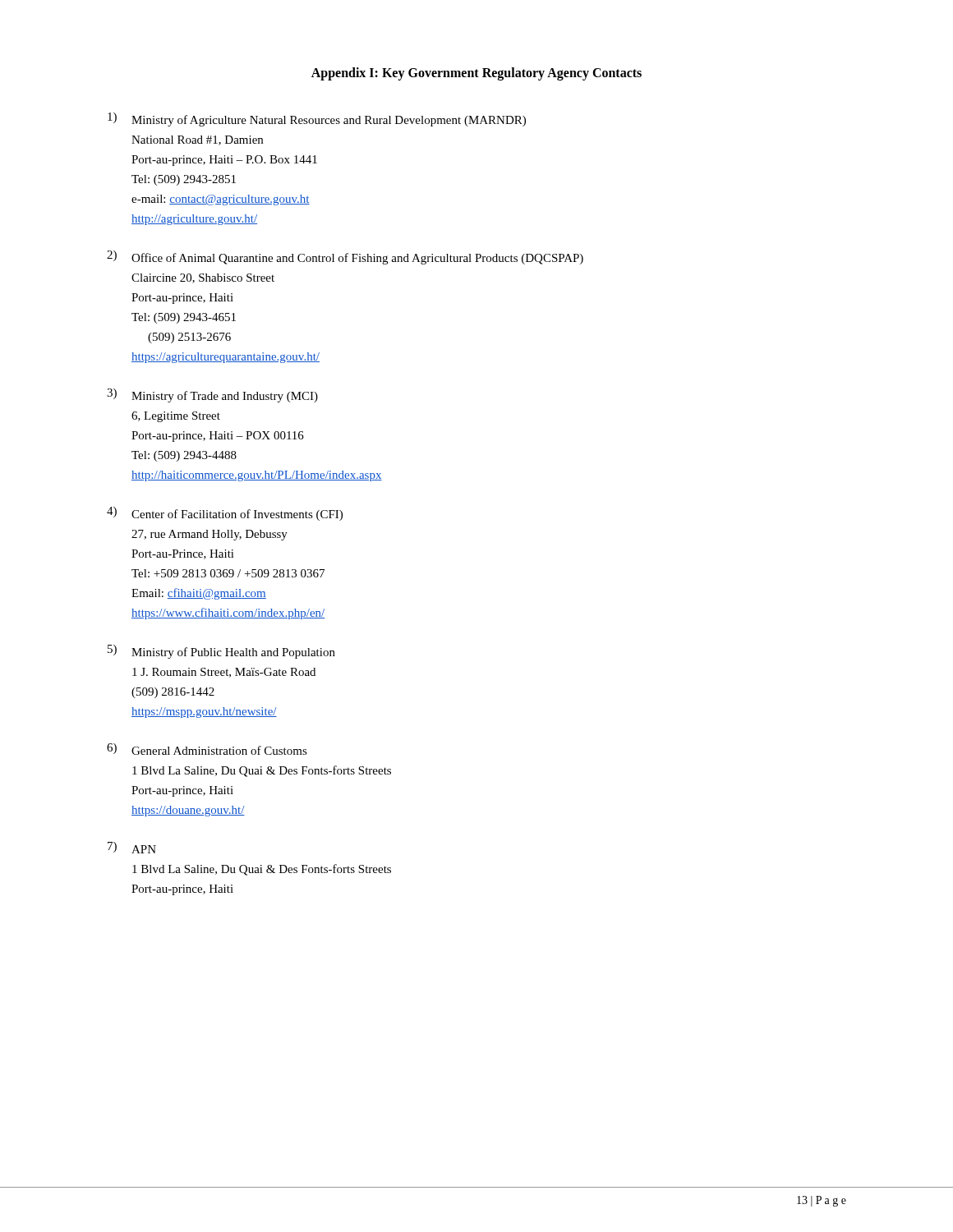Navigate to the text block starting "7) APN 1 Blvd"
953x1232 pixels.
coord(132,848)
